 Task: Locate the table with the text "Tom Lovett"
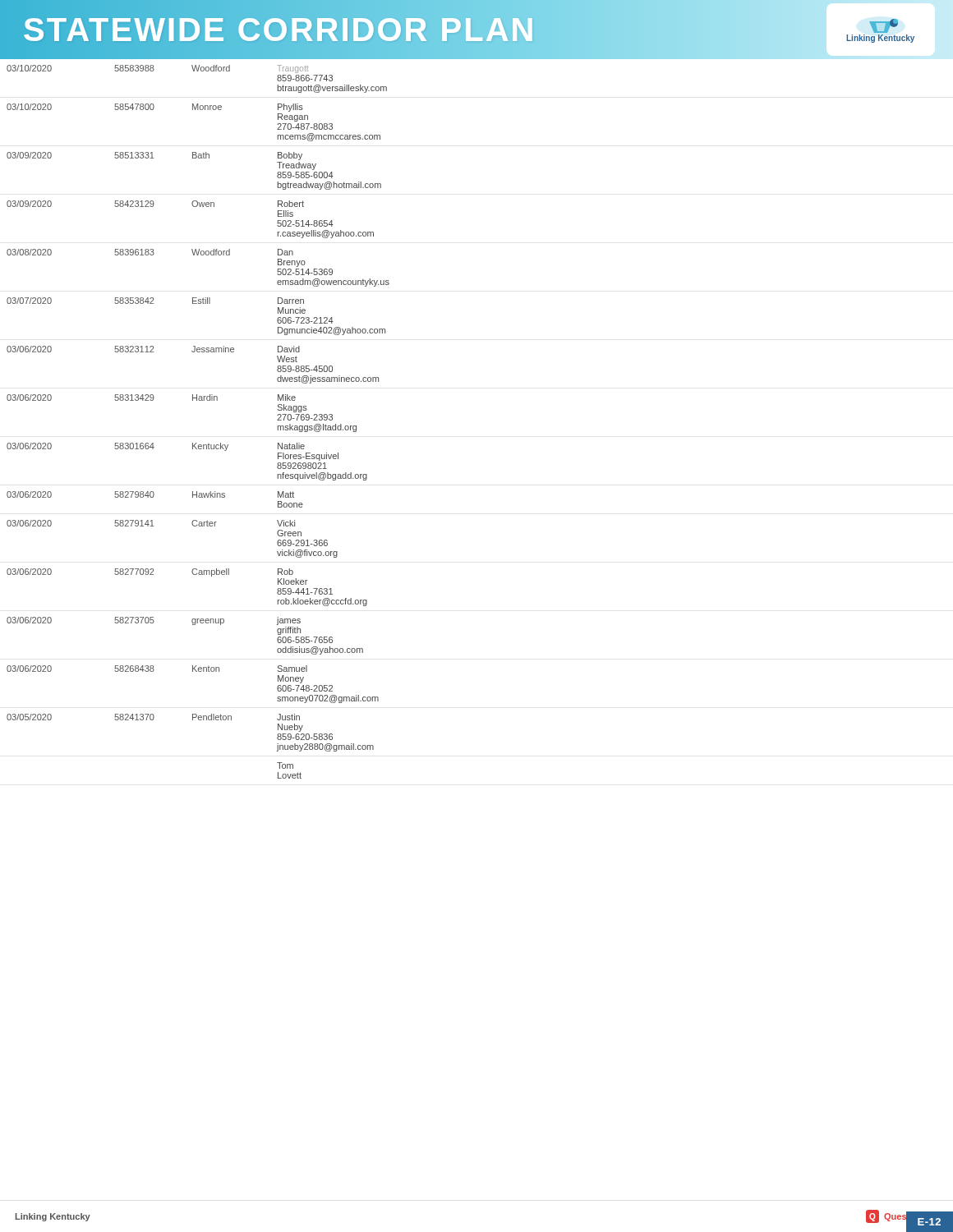pyautogui.click(x=476, y=630)
